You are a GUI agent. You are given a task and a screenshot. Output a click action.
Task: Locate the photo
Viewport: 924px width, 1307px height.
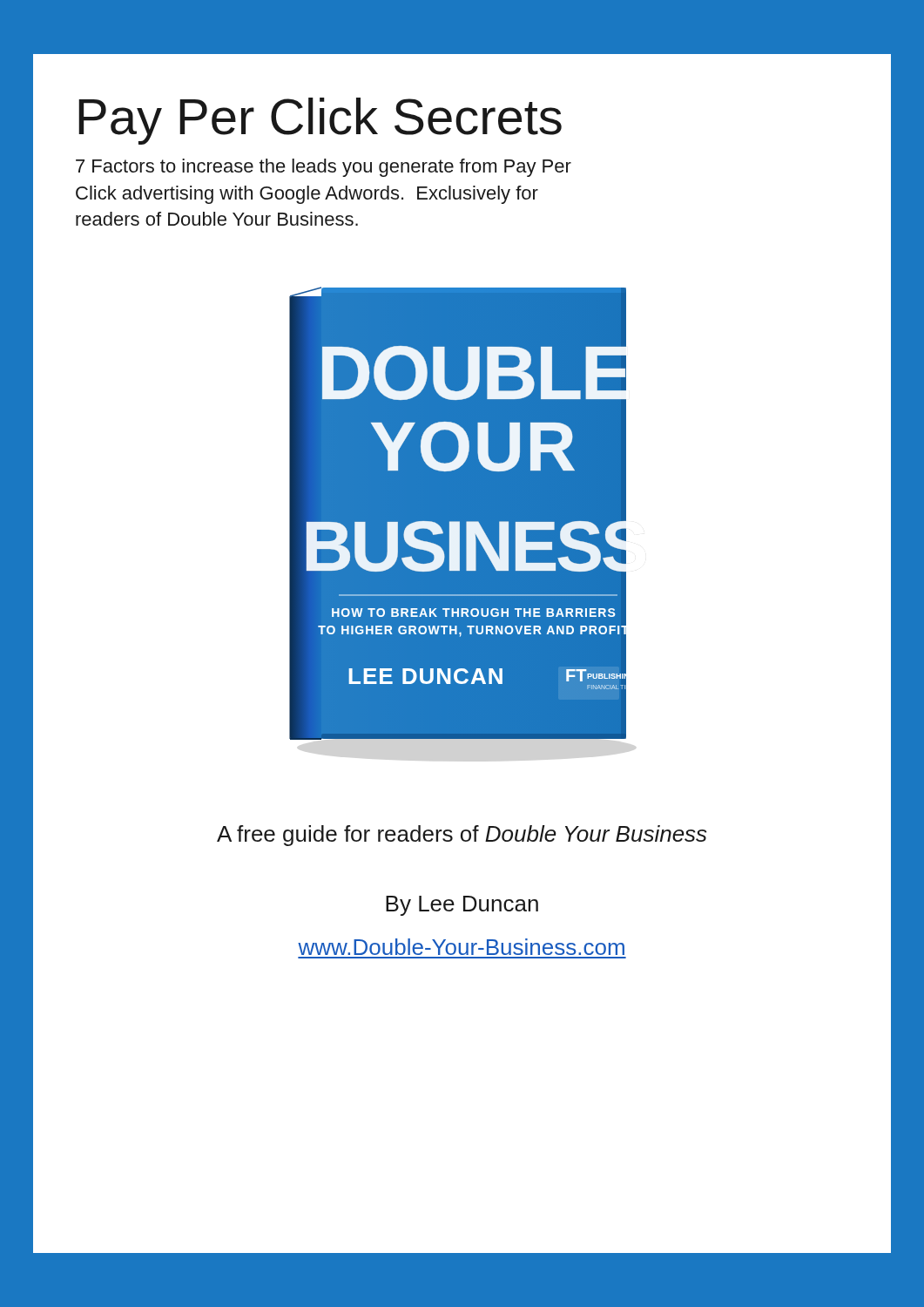[x=462, y=518]
